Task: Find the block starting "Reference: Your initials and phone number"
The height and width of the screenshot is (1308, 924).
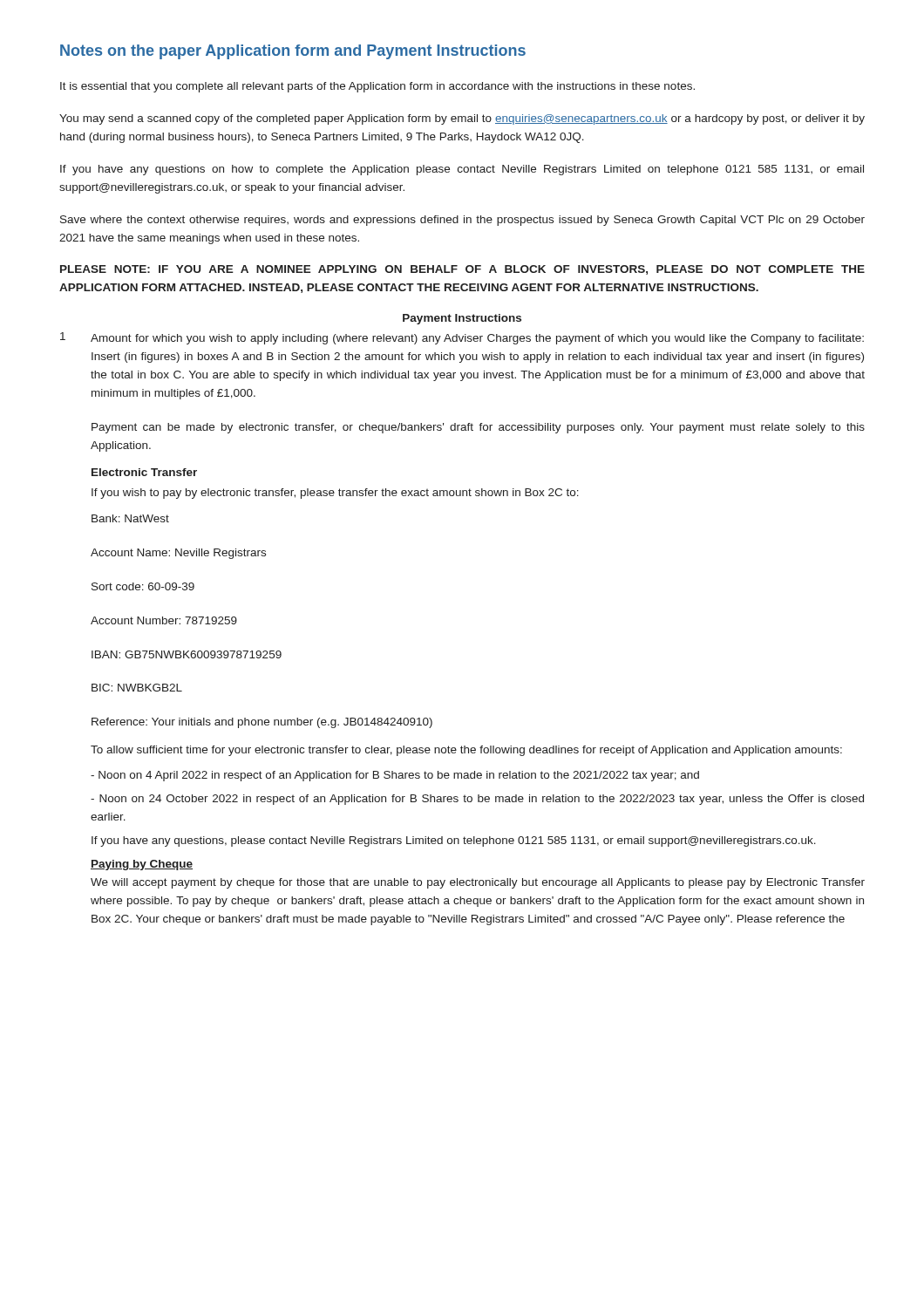Action: pyautogui.click(x=262, y=722)
